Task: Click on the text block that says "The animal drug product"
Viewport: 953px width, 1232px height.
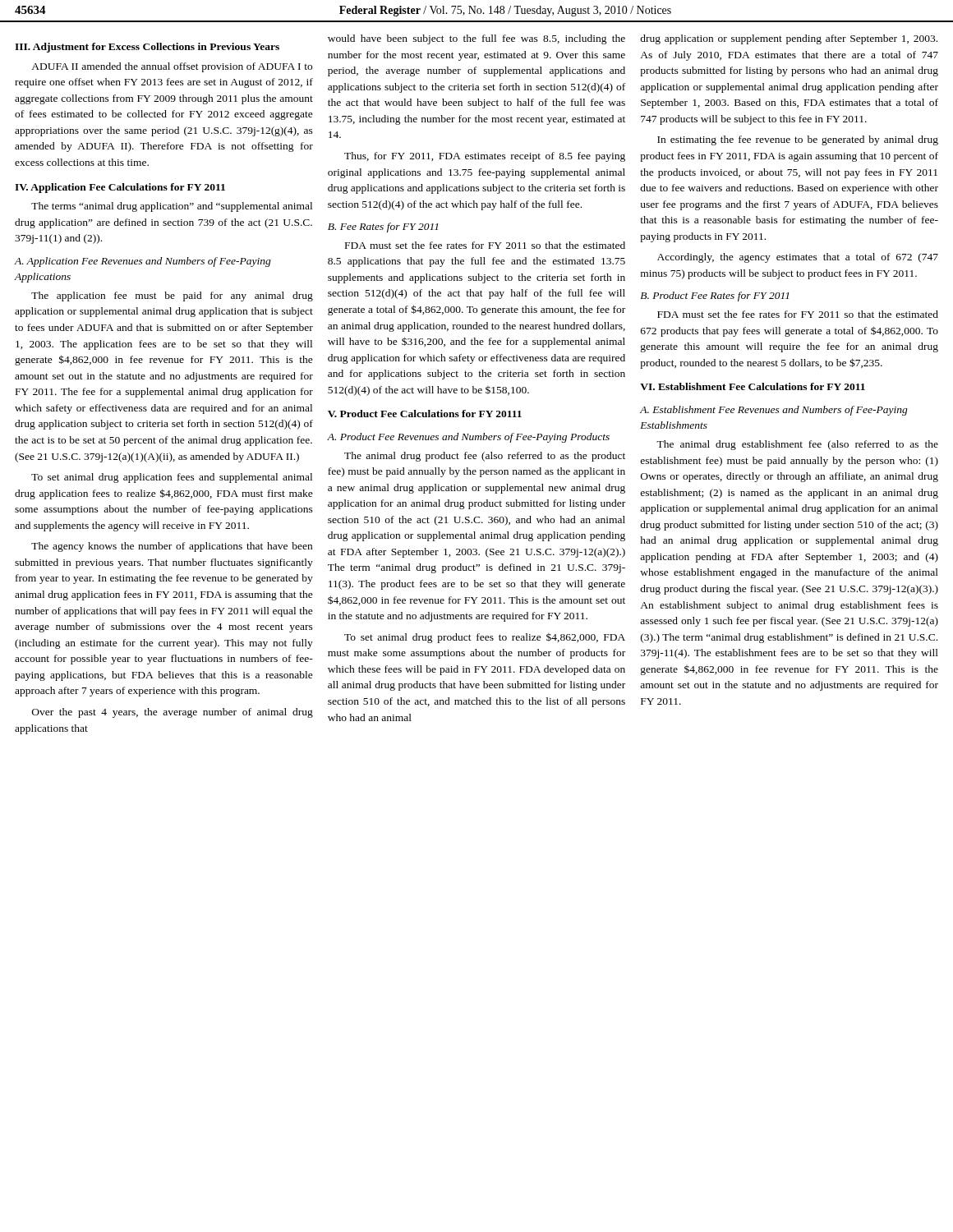Action: pyautogui.click(x=476, y=586)
